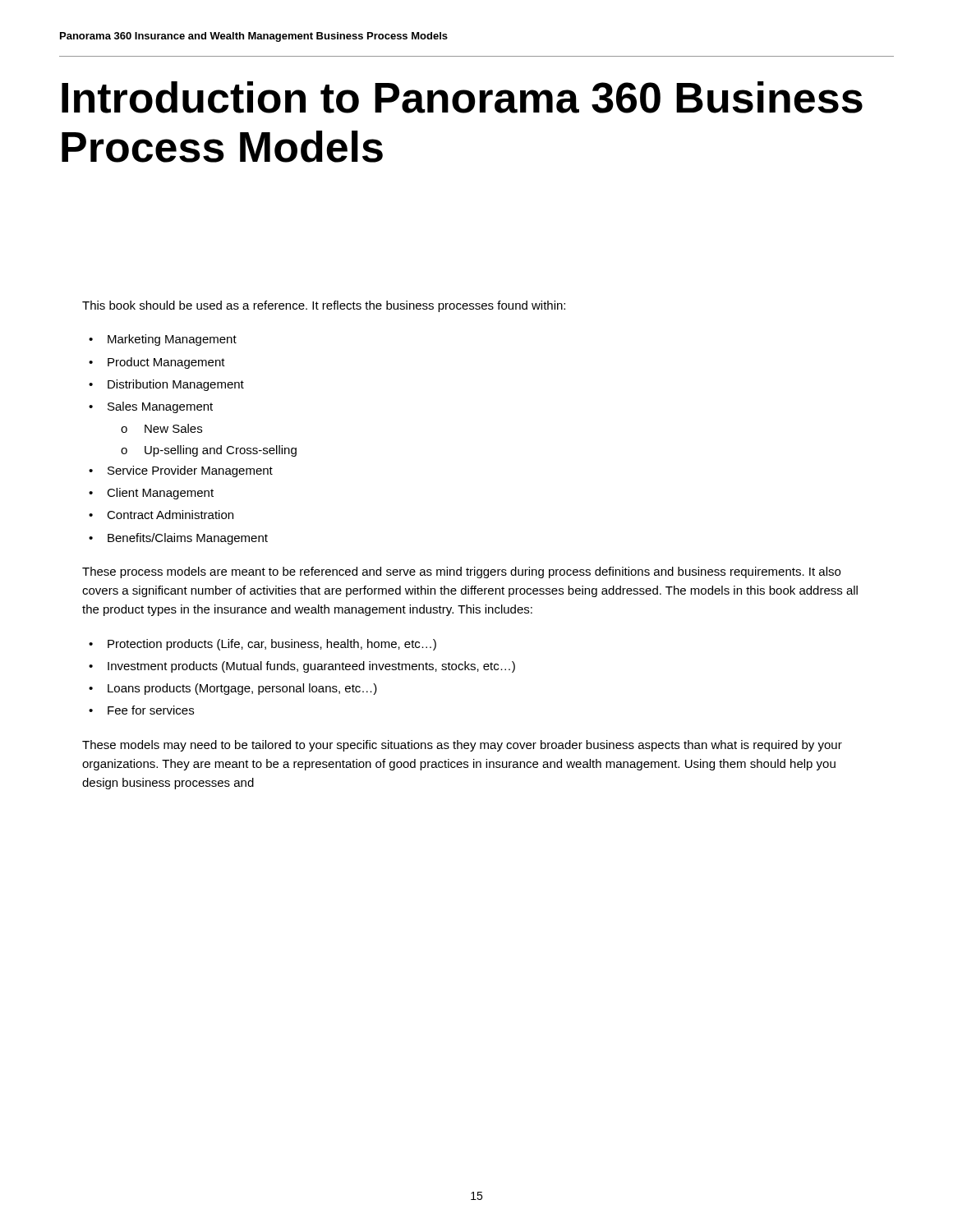Find "•Product Management" on this page

tap(157, 362)
